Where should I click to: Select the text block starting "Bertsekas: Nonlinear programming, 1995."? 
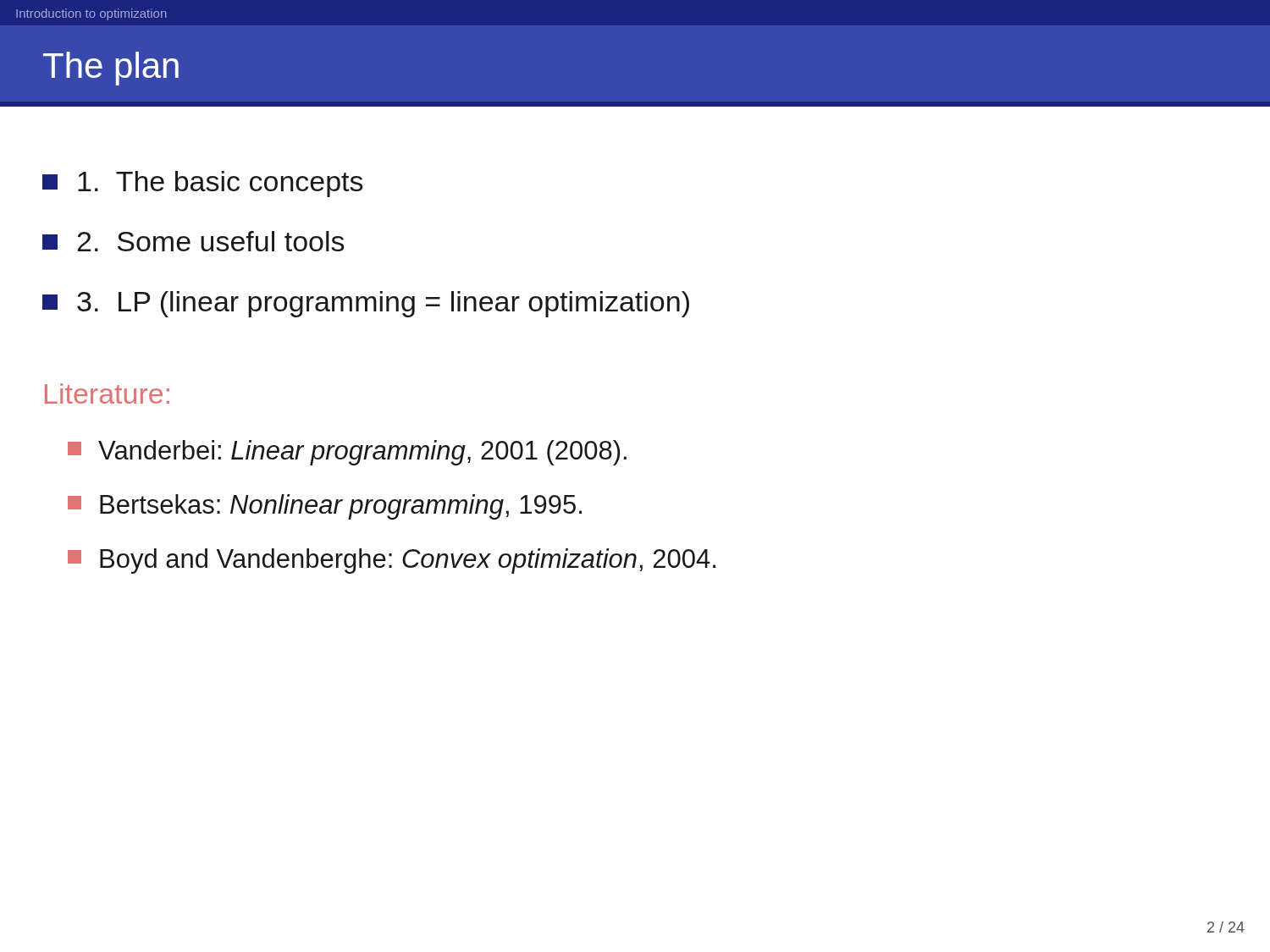click(x=326, y=505)
